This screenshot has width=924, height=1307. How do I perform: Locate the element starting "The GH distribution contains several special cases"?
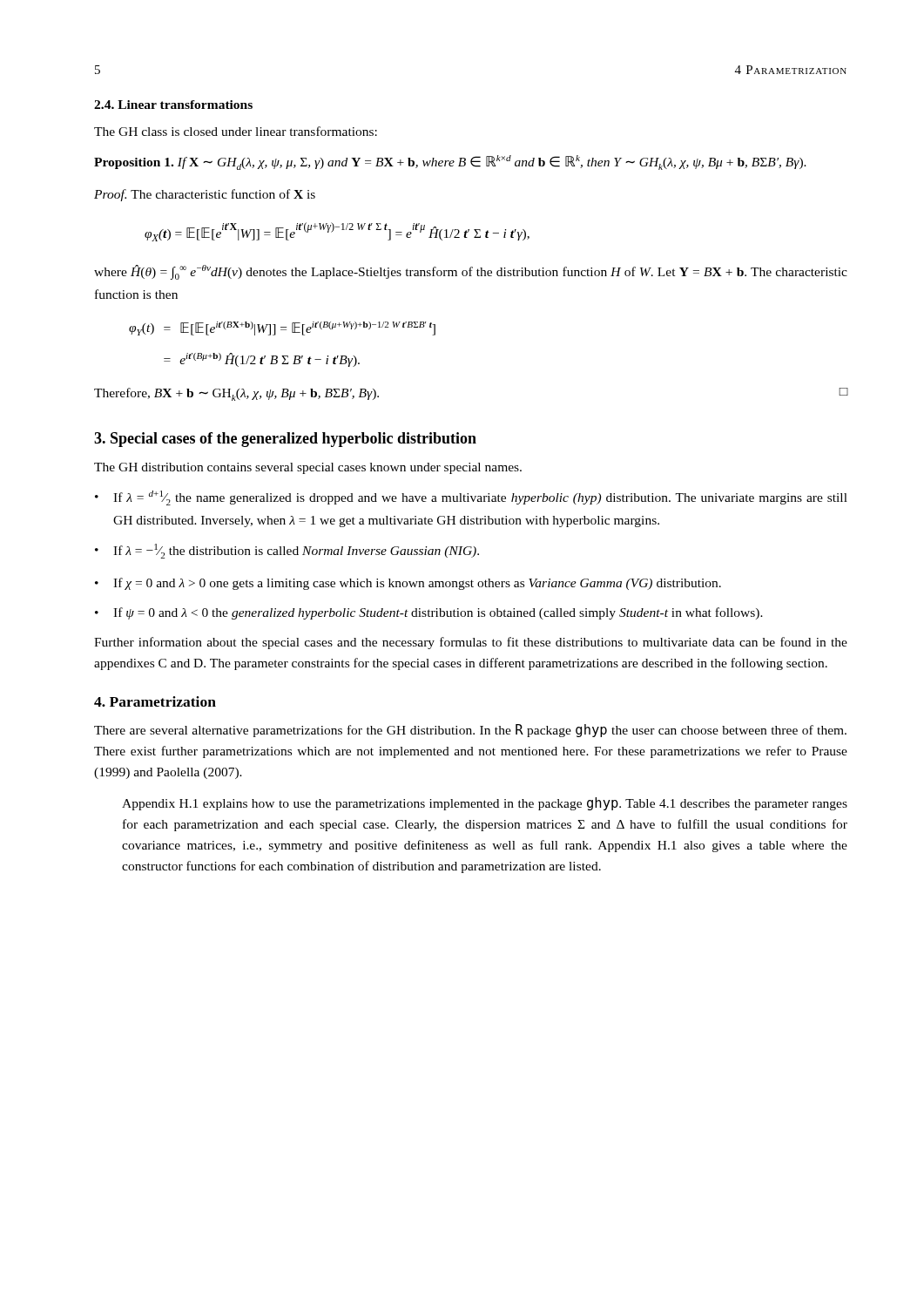(308, 466)
